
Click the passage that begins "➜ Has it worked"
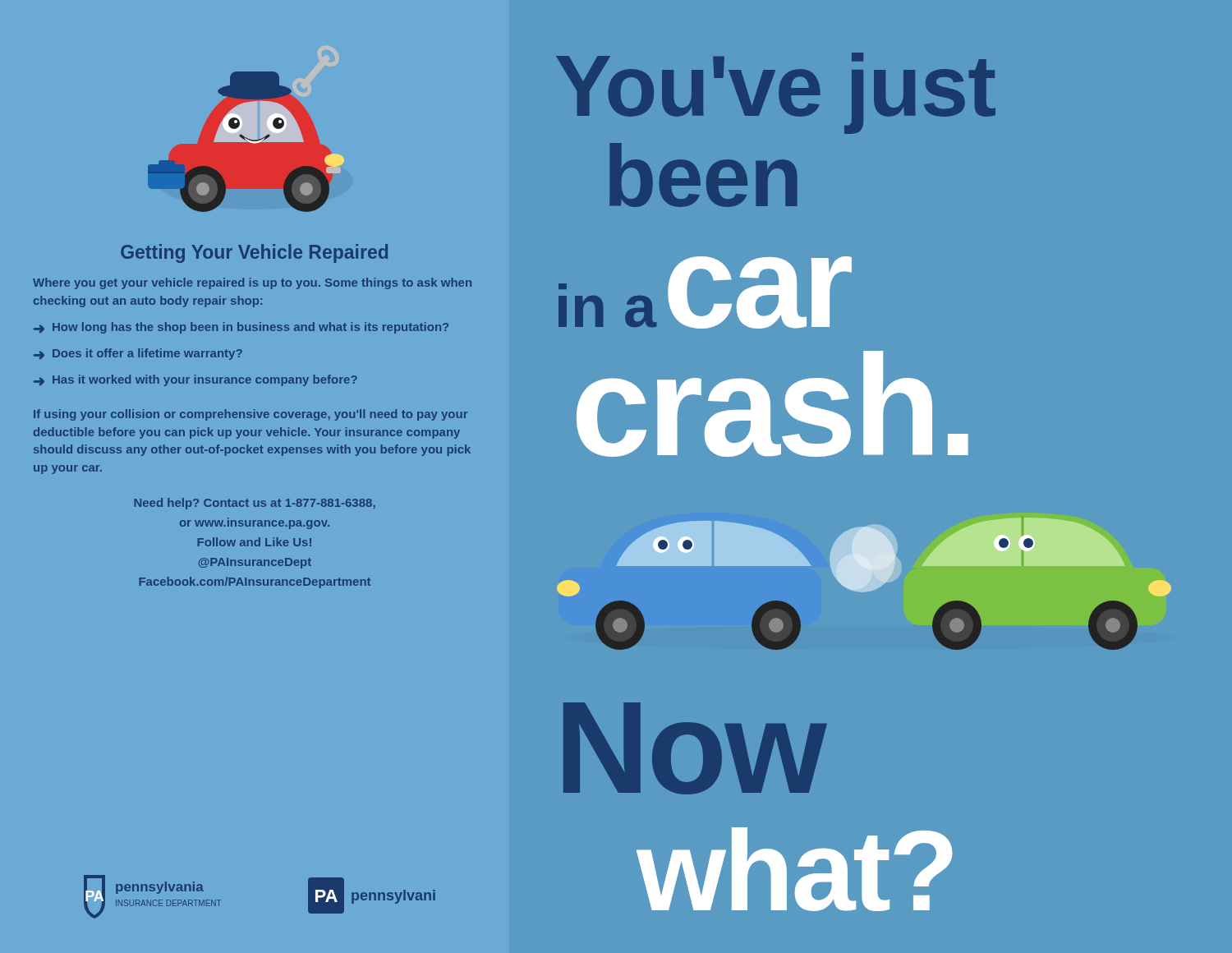pyautogui.click(x=195, y=381)
